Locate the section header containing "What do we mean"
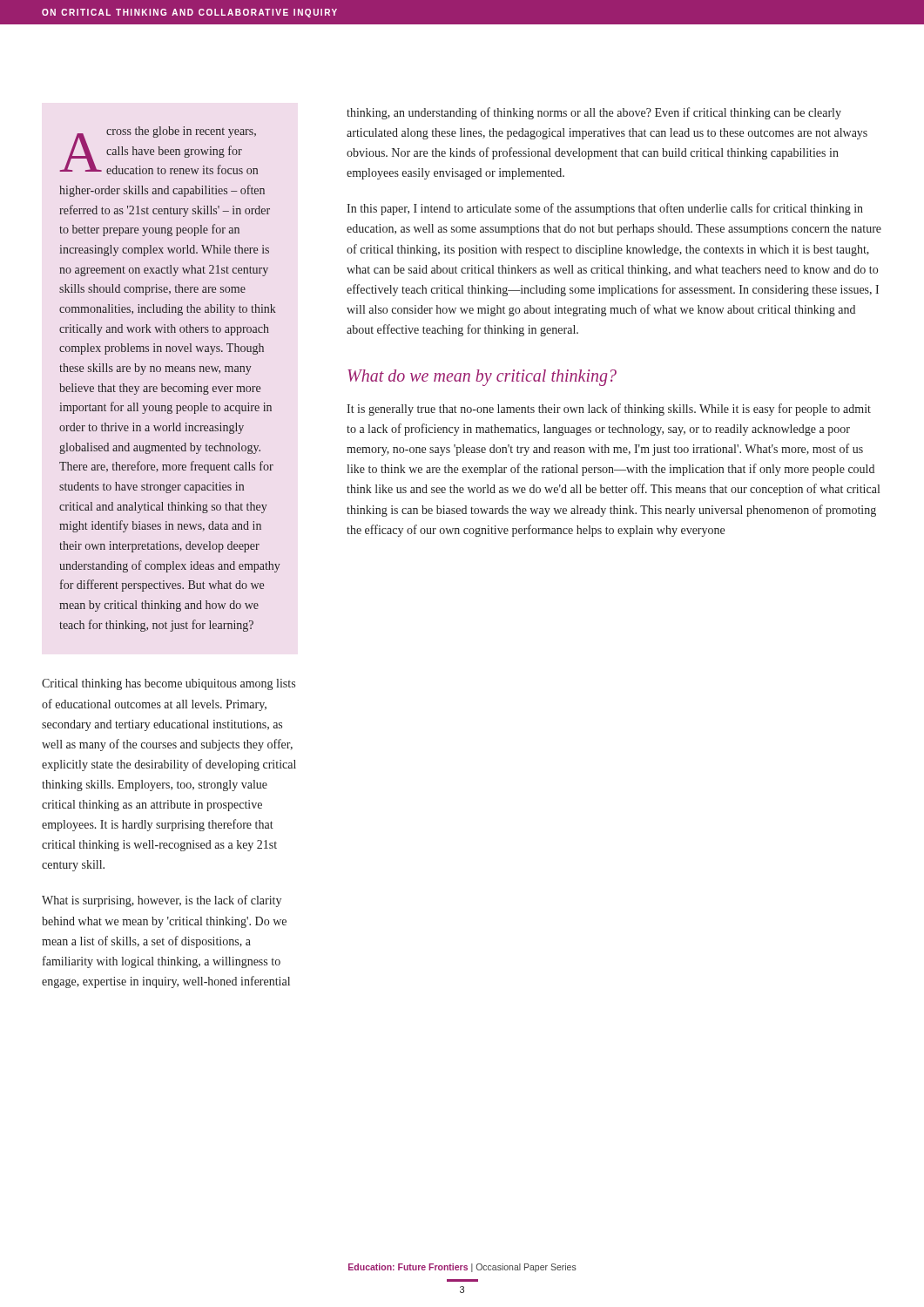Image resolution: width=924 pixels, height=1307 pixels. pos(482,376)
